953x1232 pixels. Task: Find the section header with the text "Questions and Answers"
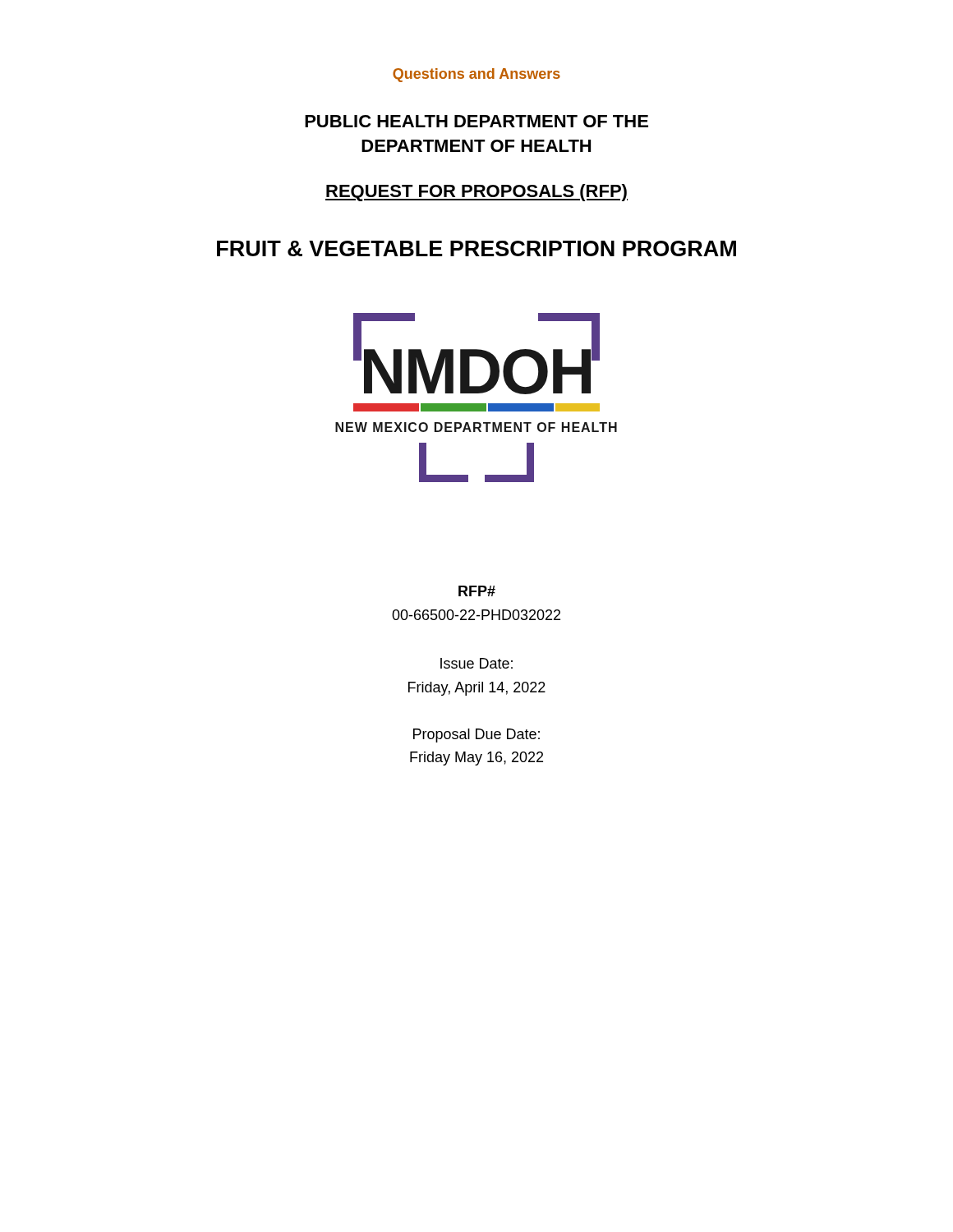(x=476, y=74)
